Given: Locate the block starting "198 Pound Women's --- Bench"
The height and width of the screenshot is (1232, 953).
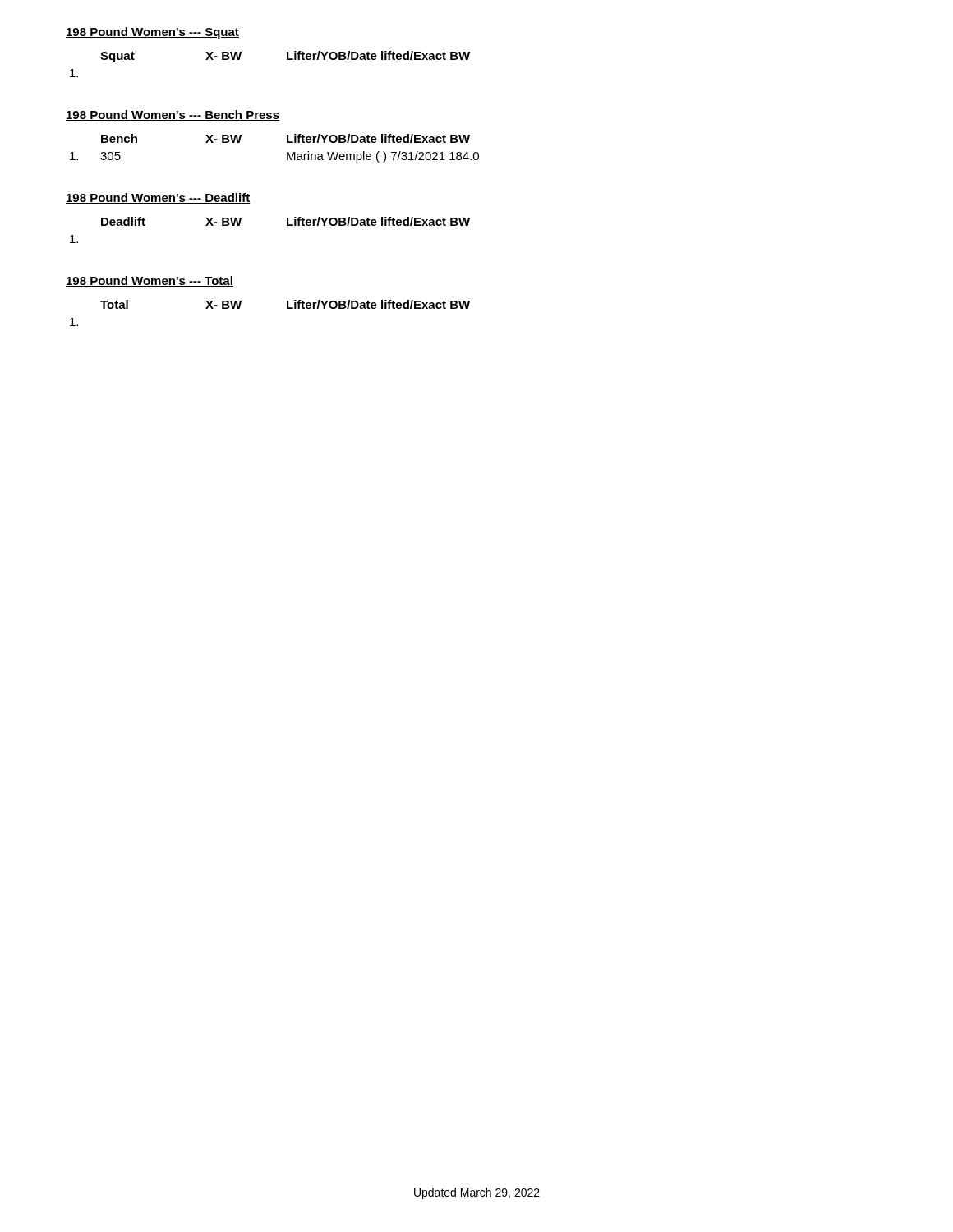Looking at the screenshot, I should [x=173, y=115].
